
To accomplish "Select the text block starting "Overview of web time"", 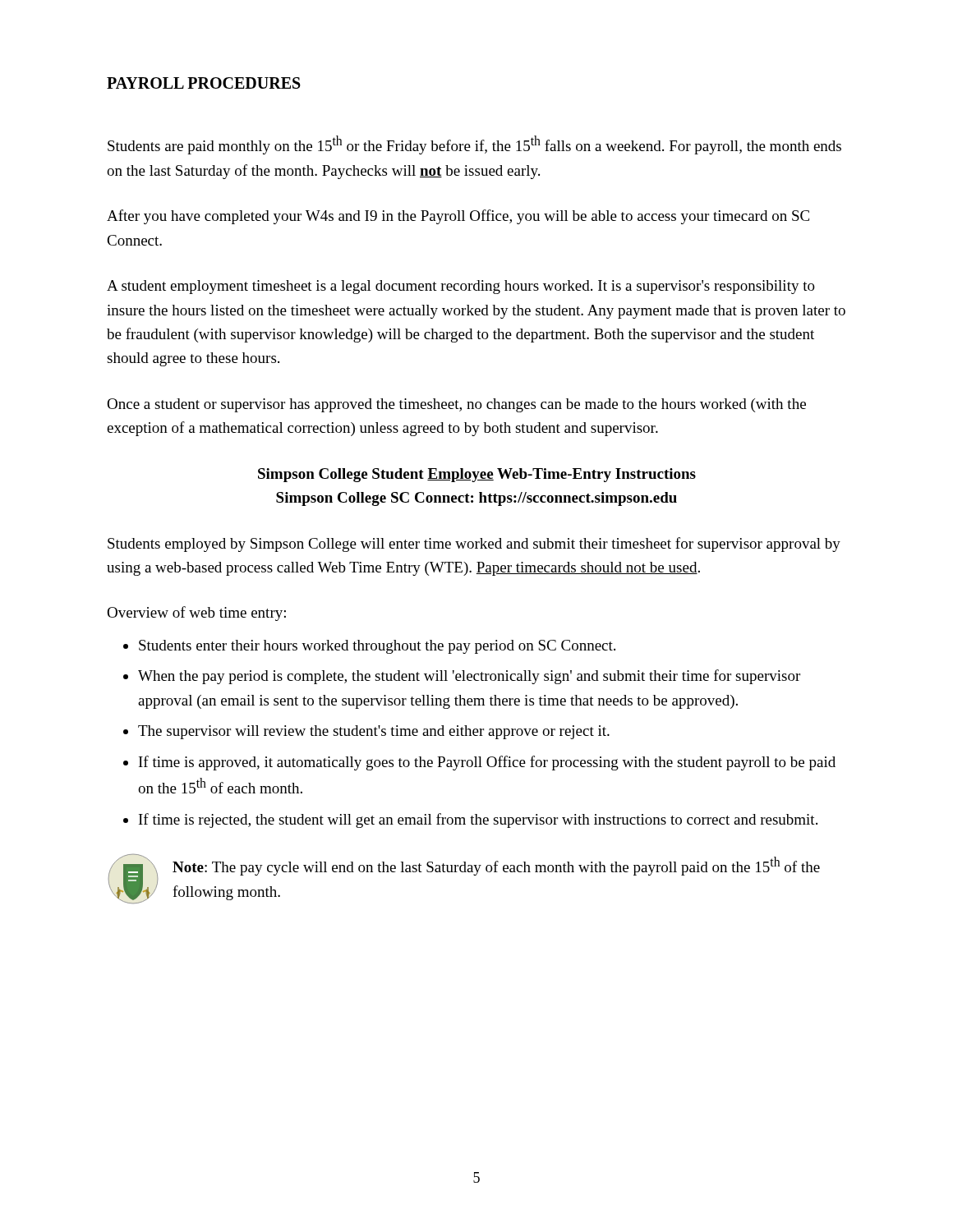I will click(196, 614).
